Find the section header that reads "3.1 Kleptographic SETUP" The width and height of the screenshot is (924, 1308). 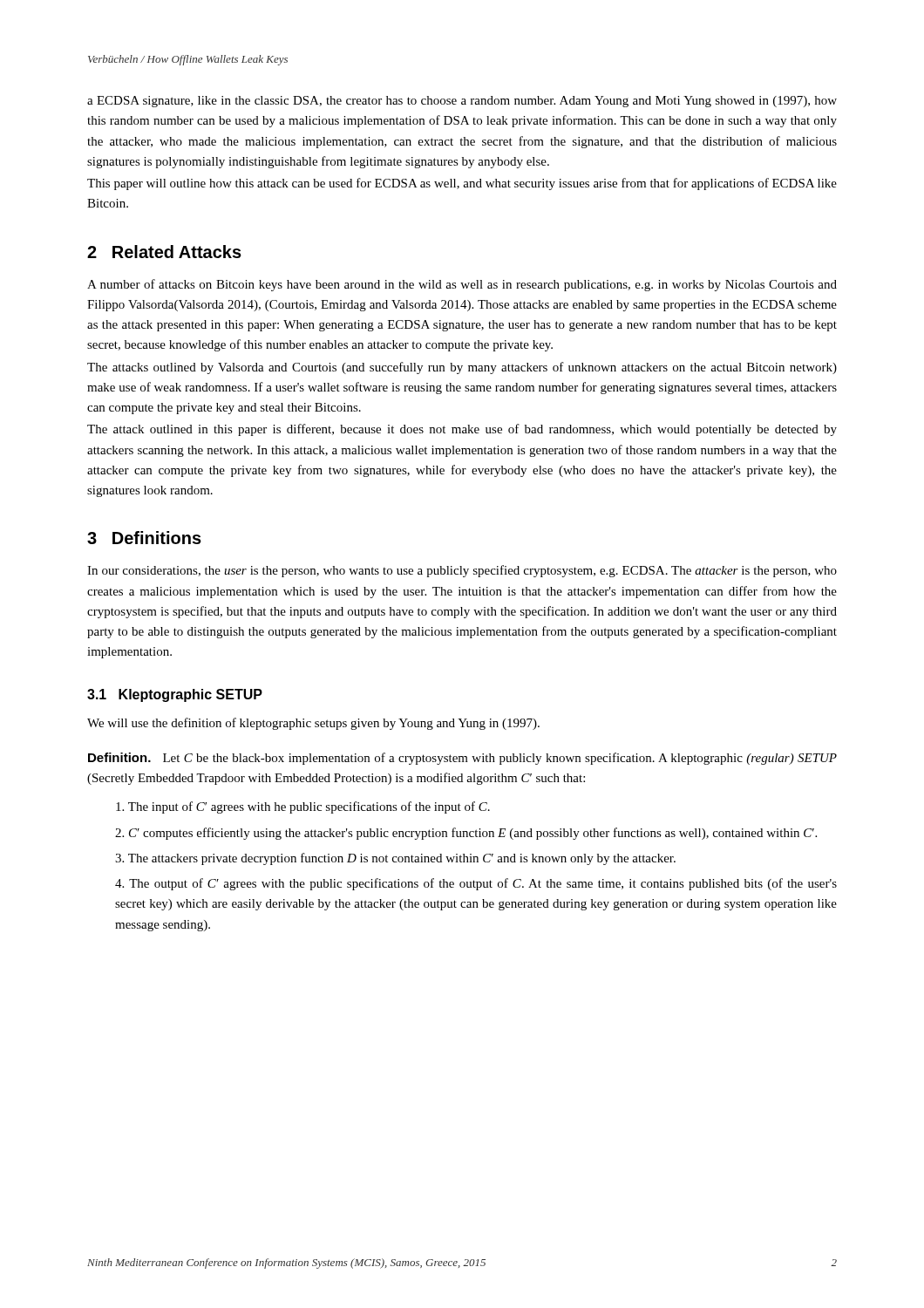tap(175, 694)
